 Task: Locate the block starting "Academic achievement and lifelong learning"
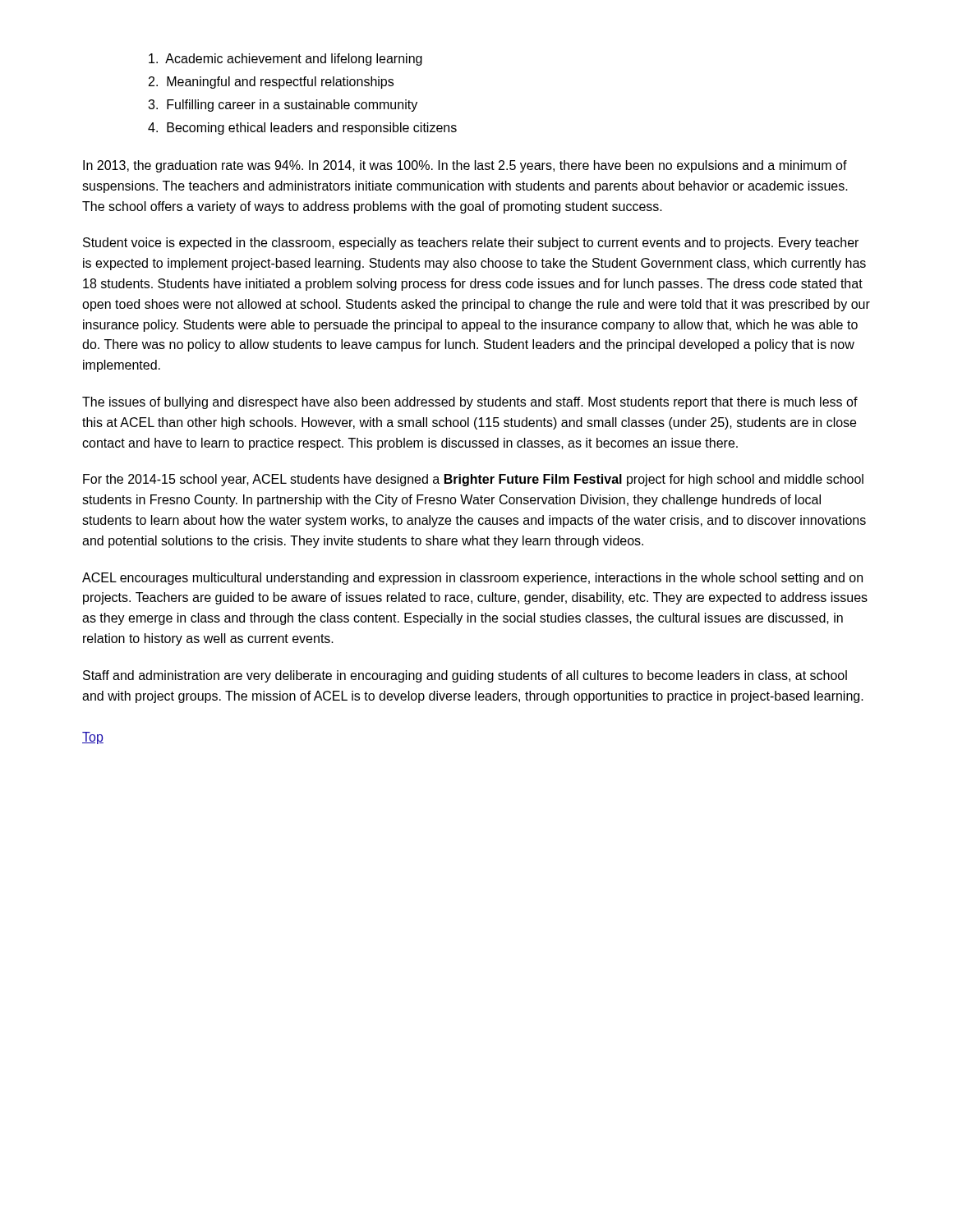point(285,59)
